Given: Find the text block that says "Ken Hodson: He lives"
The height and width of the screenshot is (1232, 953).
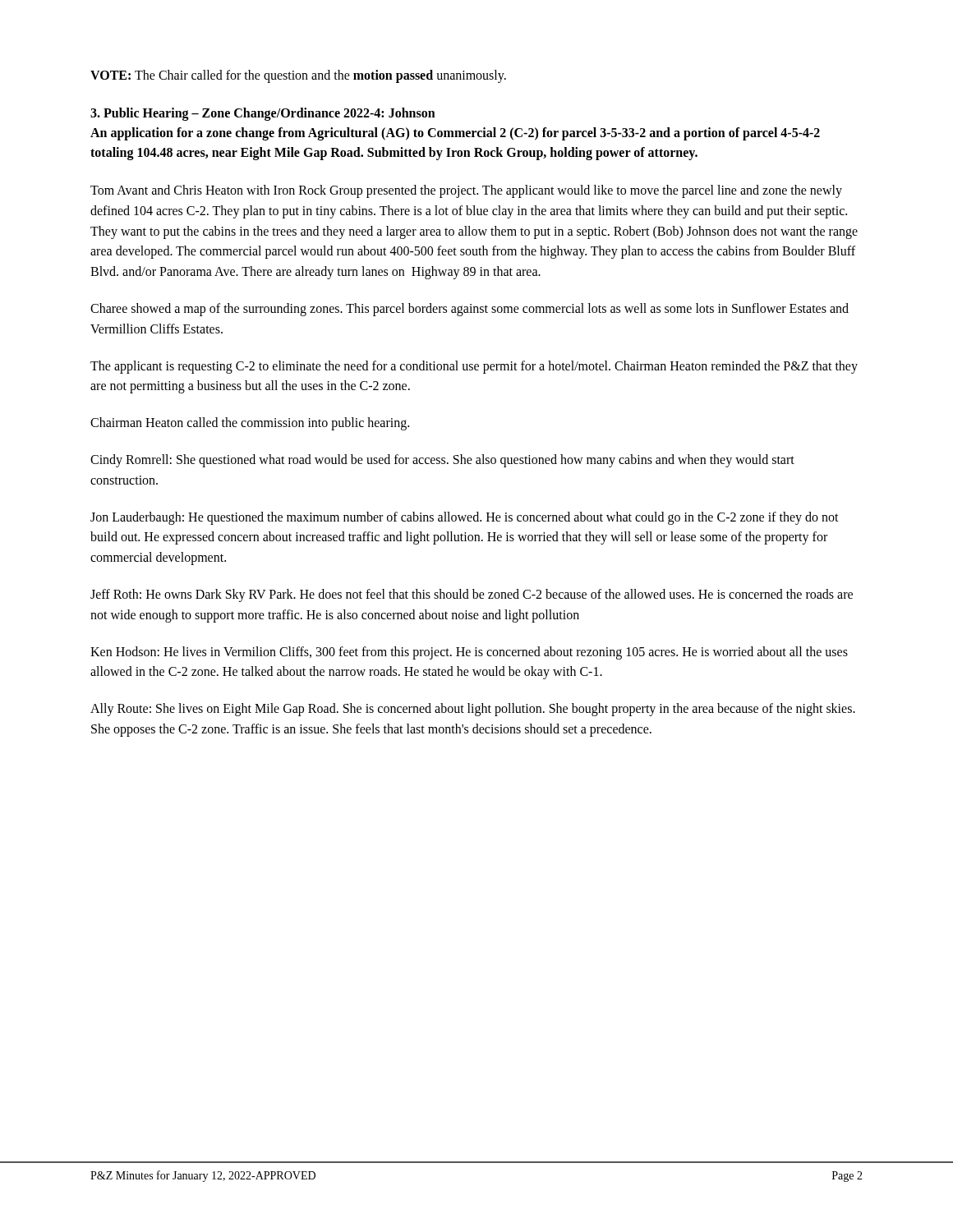Looking at the screenshot, I should (469, 662).
